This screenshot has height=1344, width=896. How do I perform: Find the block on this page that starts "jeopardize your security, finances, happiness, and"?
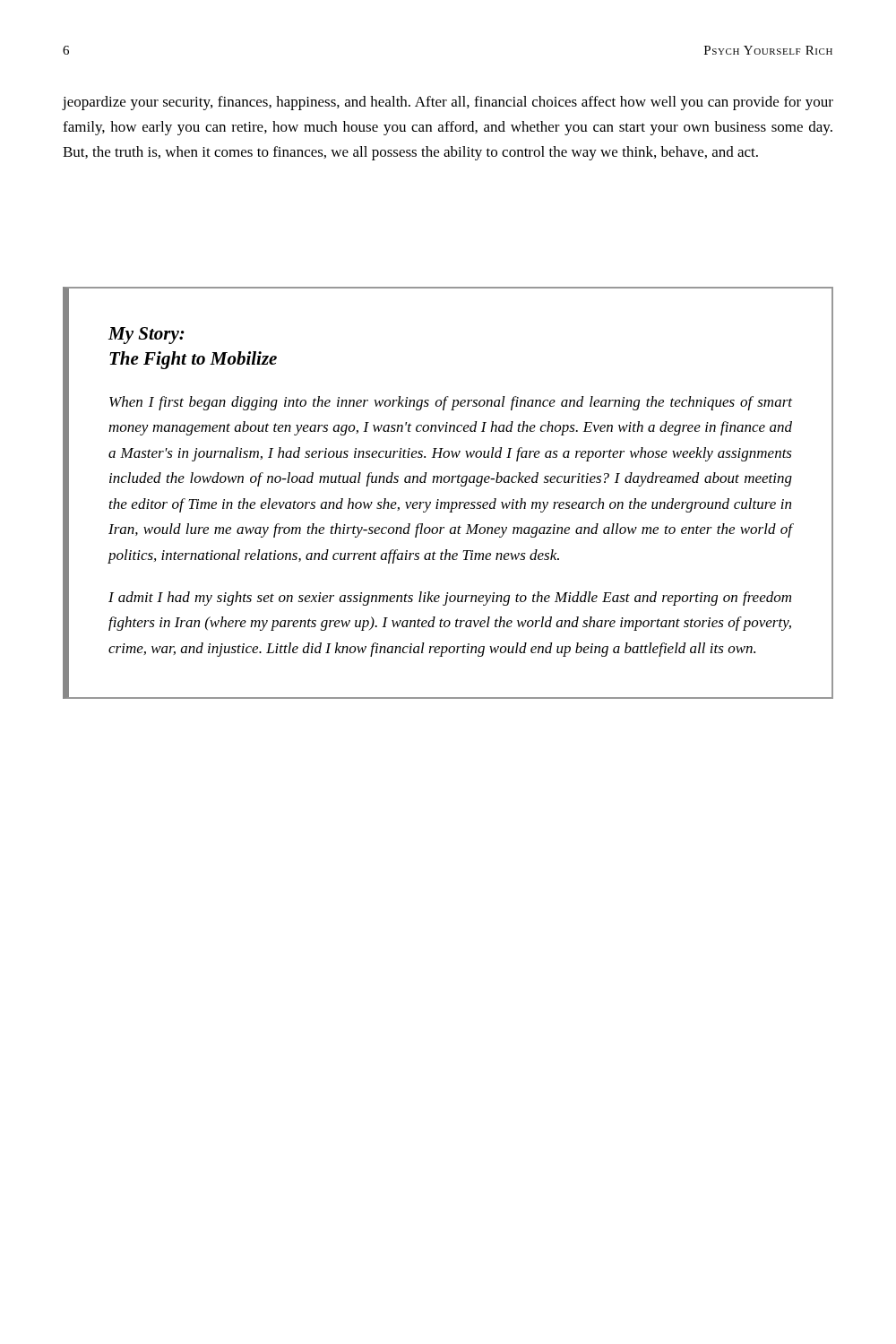(448, 127)
